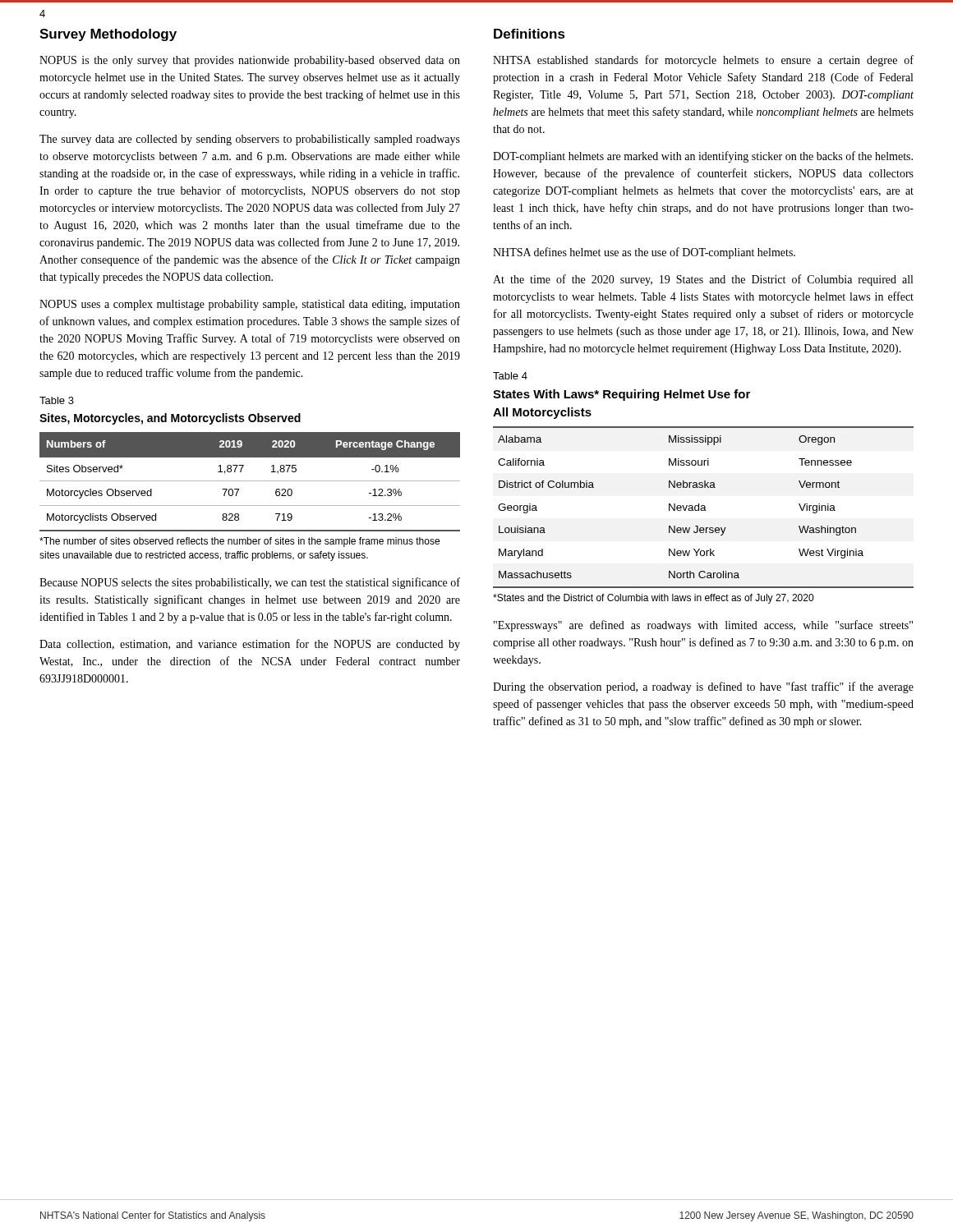Navigate to the text starting "At the time of the 2020 survey, 19"
This screenshot has width=953, height=1232.
coord(703,314)
